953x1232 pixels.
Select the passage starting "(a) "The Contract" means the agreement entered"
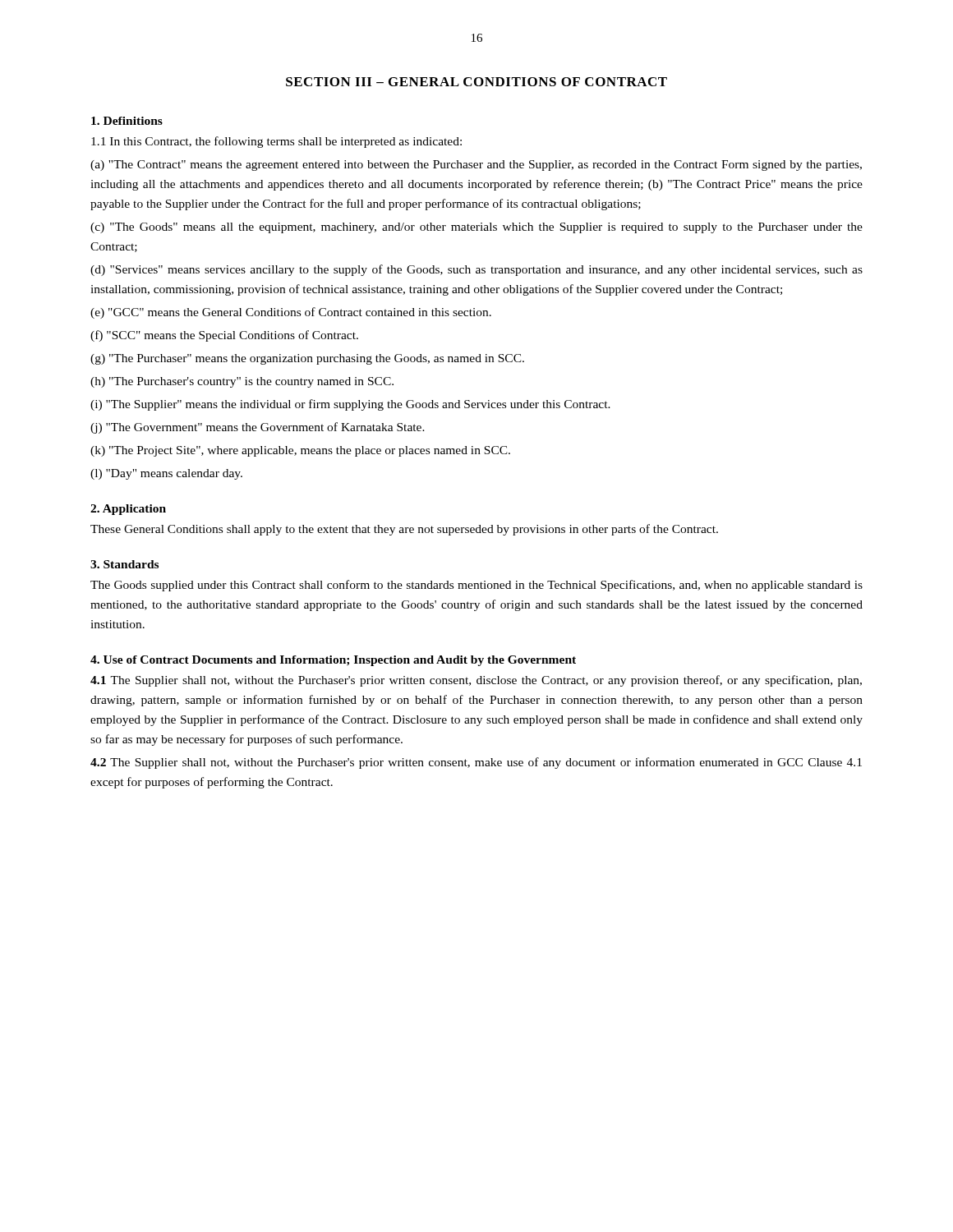click(476, 184)
